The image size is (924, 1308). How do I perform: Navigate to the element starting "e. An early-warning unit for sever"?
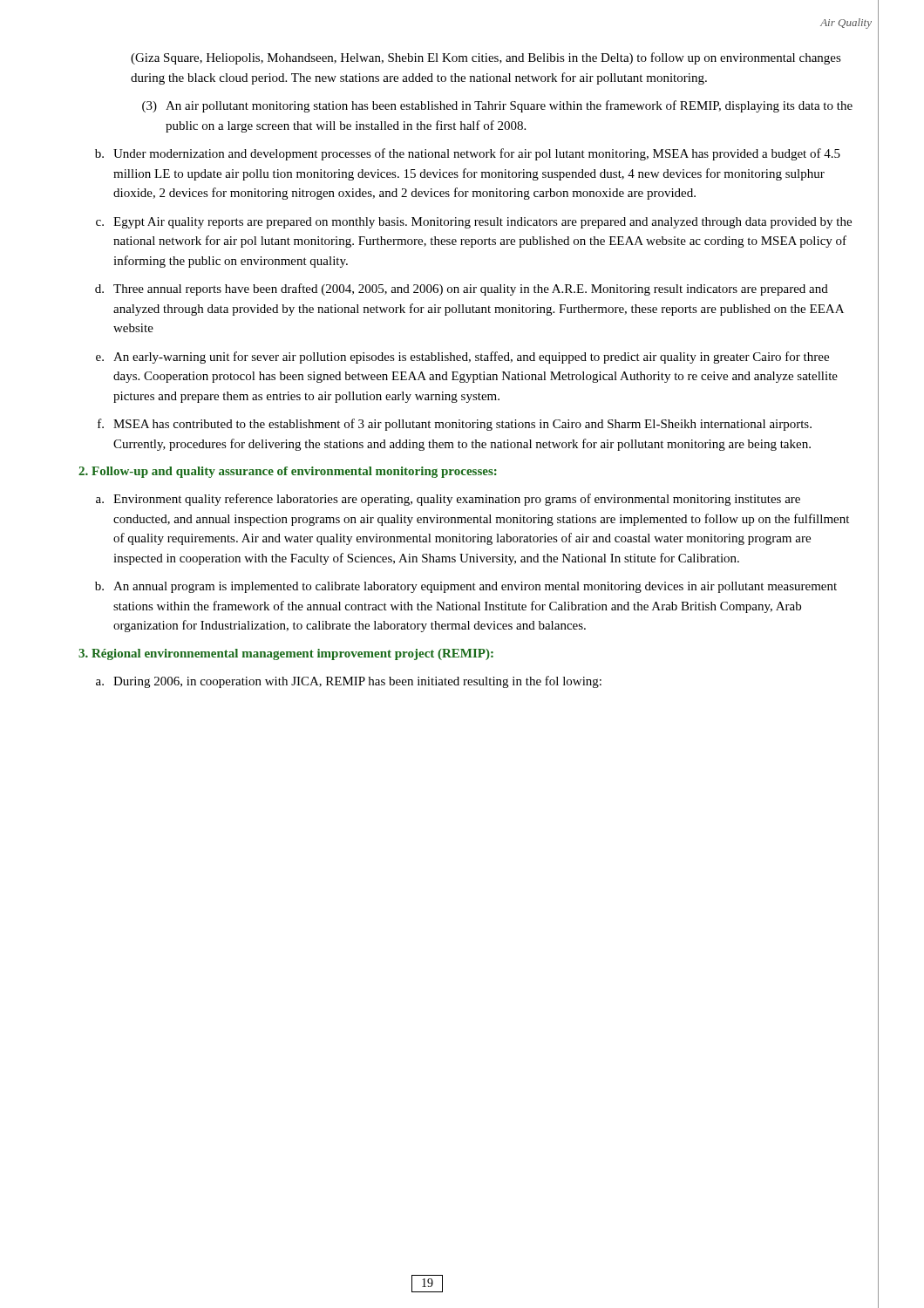[466, 376]
